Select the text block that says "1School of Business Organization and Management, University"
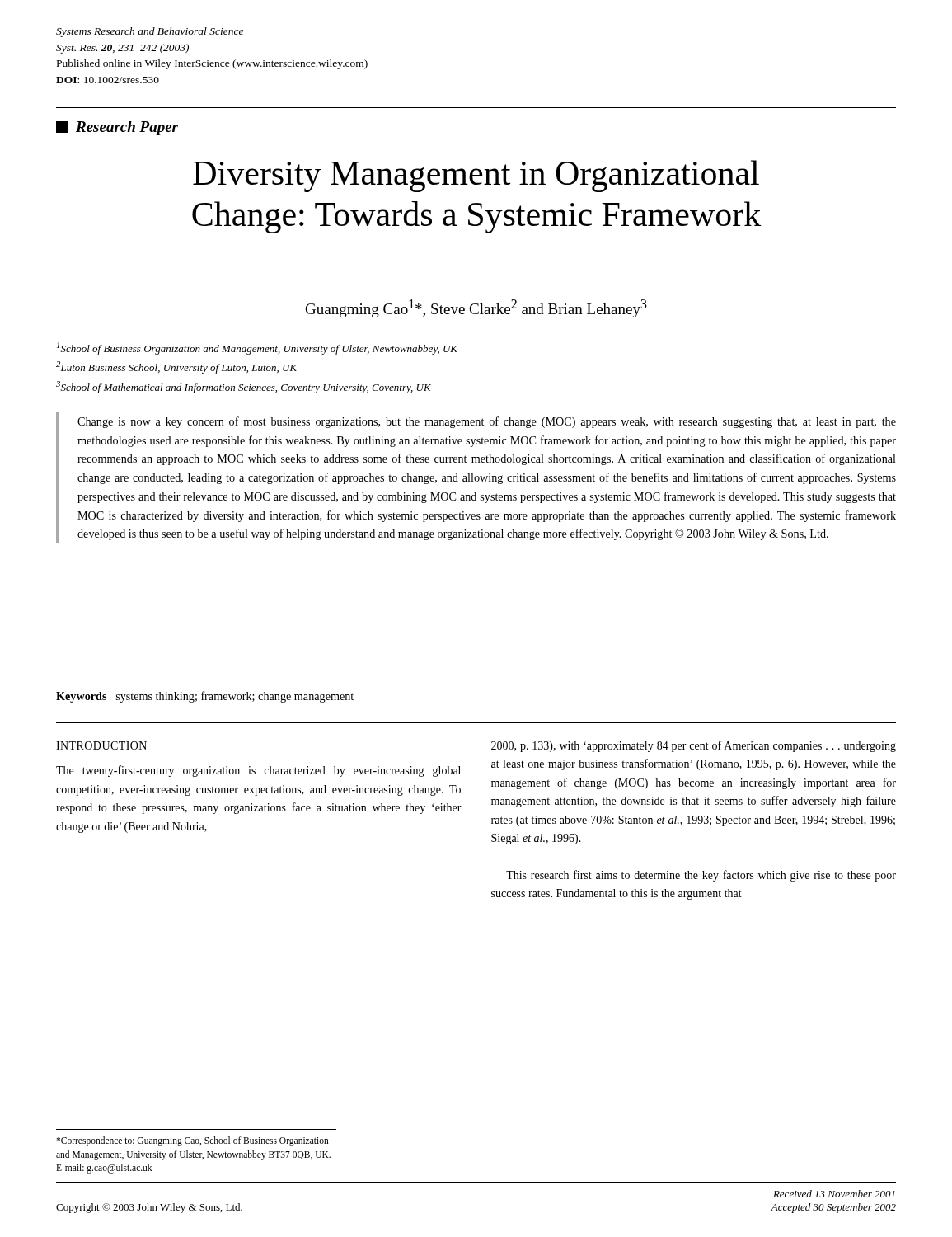 [257, 367]
